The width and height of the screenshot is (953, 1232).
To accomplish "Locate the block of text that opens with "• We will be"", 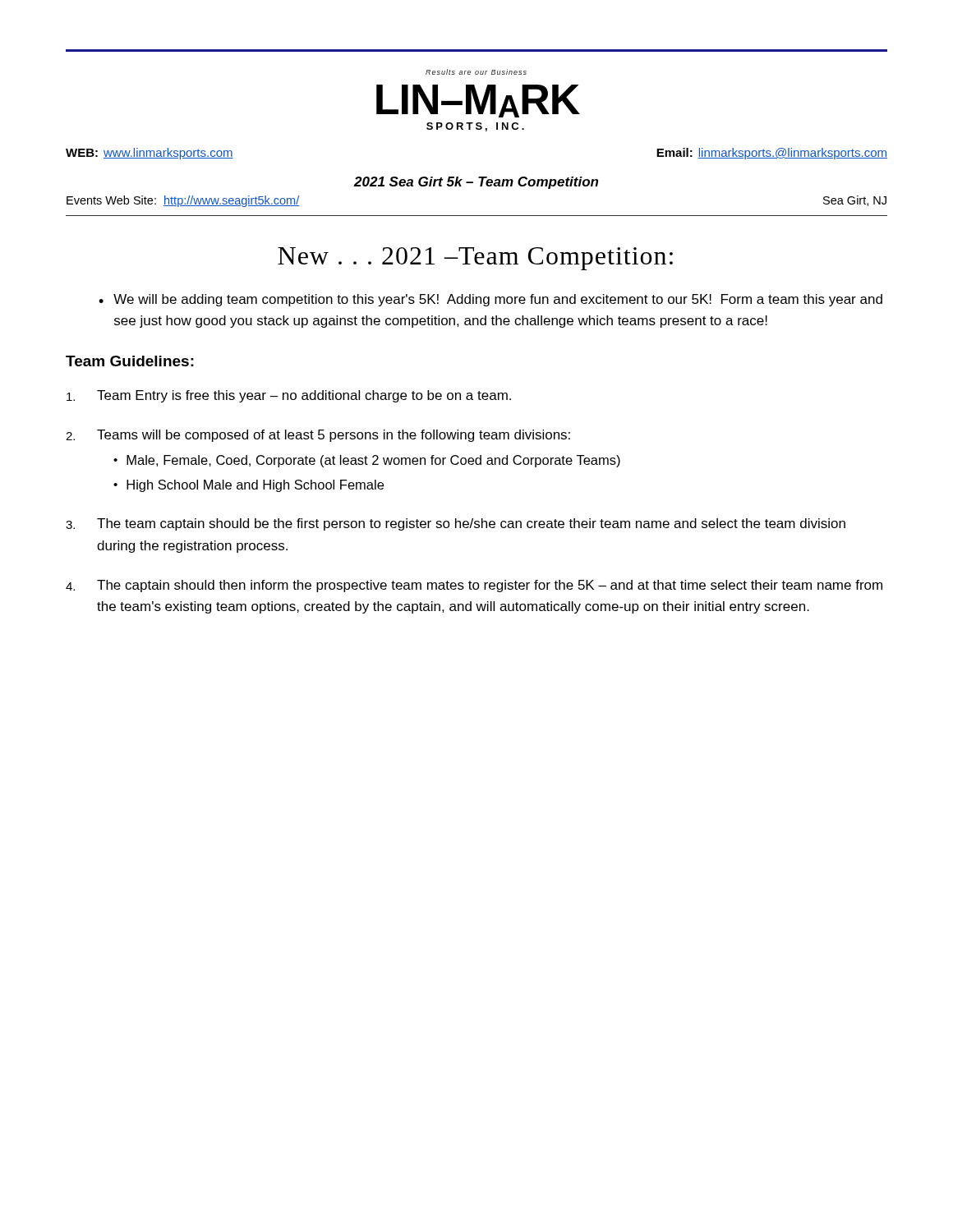I will click(493, 311).
